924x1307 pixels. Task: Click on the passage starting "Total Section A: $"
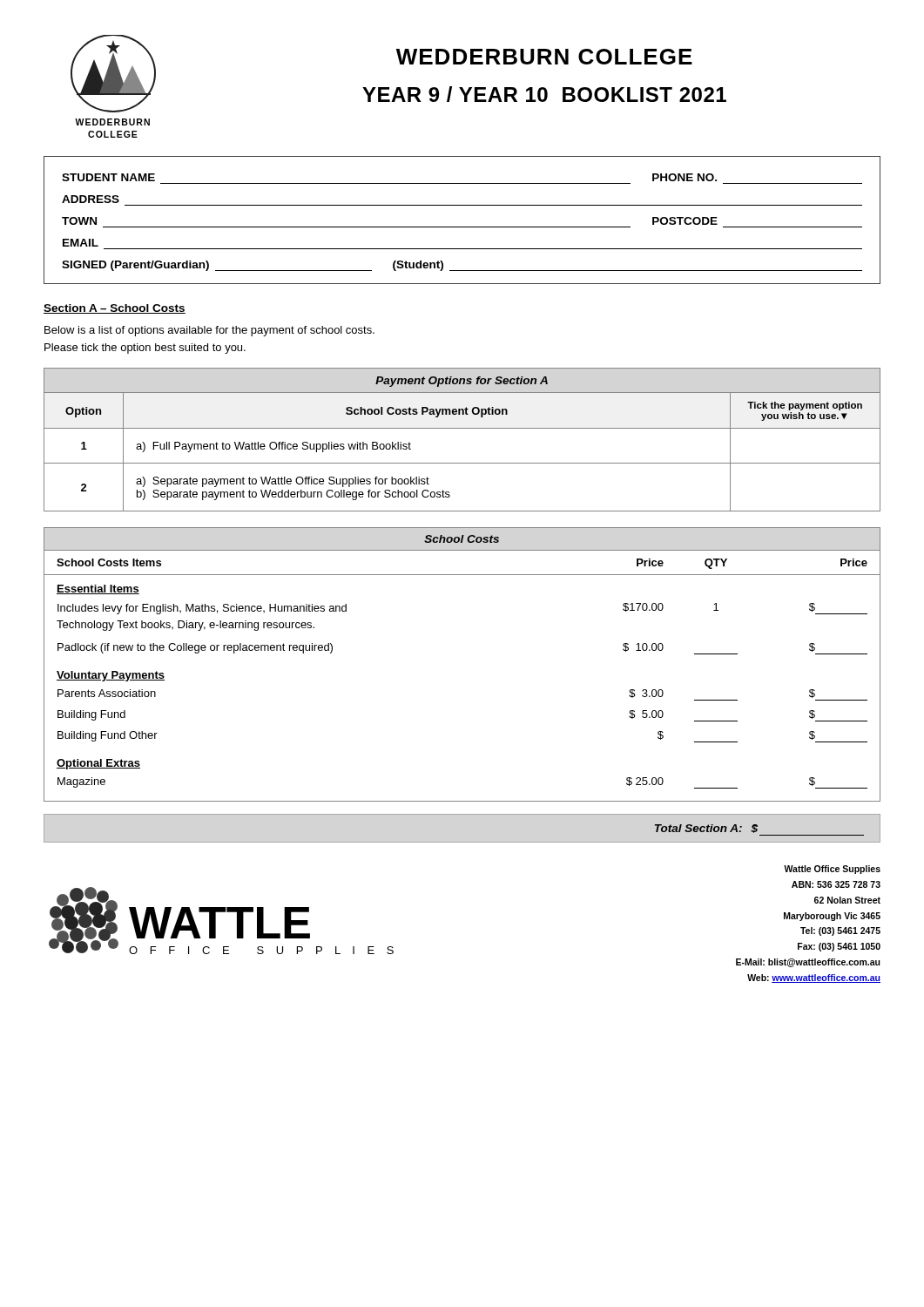[759, 828]
